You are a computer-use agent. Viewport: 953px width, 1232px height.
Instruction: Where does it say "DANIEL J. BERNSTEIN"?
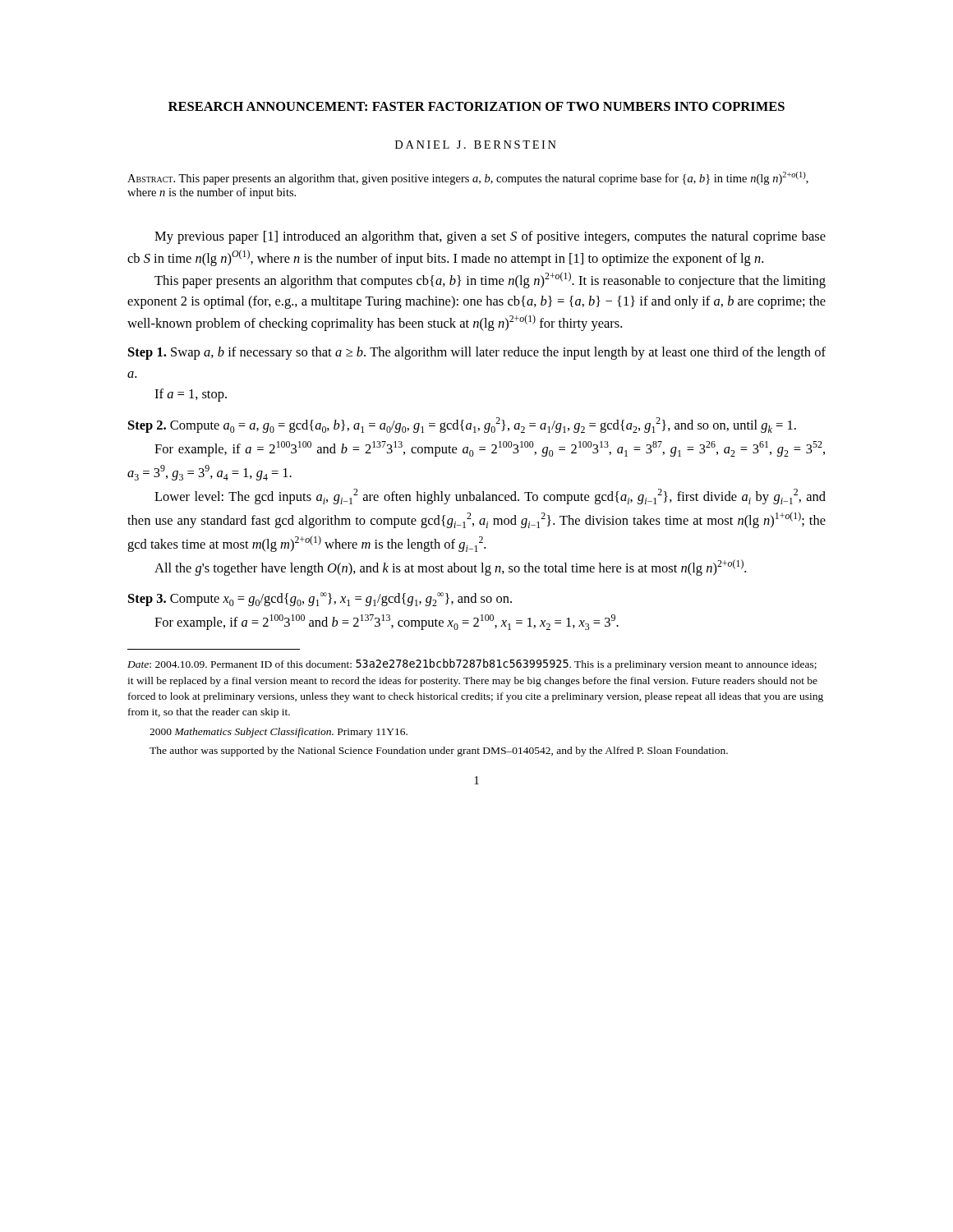point(476,145)
